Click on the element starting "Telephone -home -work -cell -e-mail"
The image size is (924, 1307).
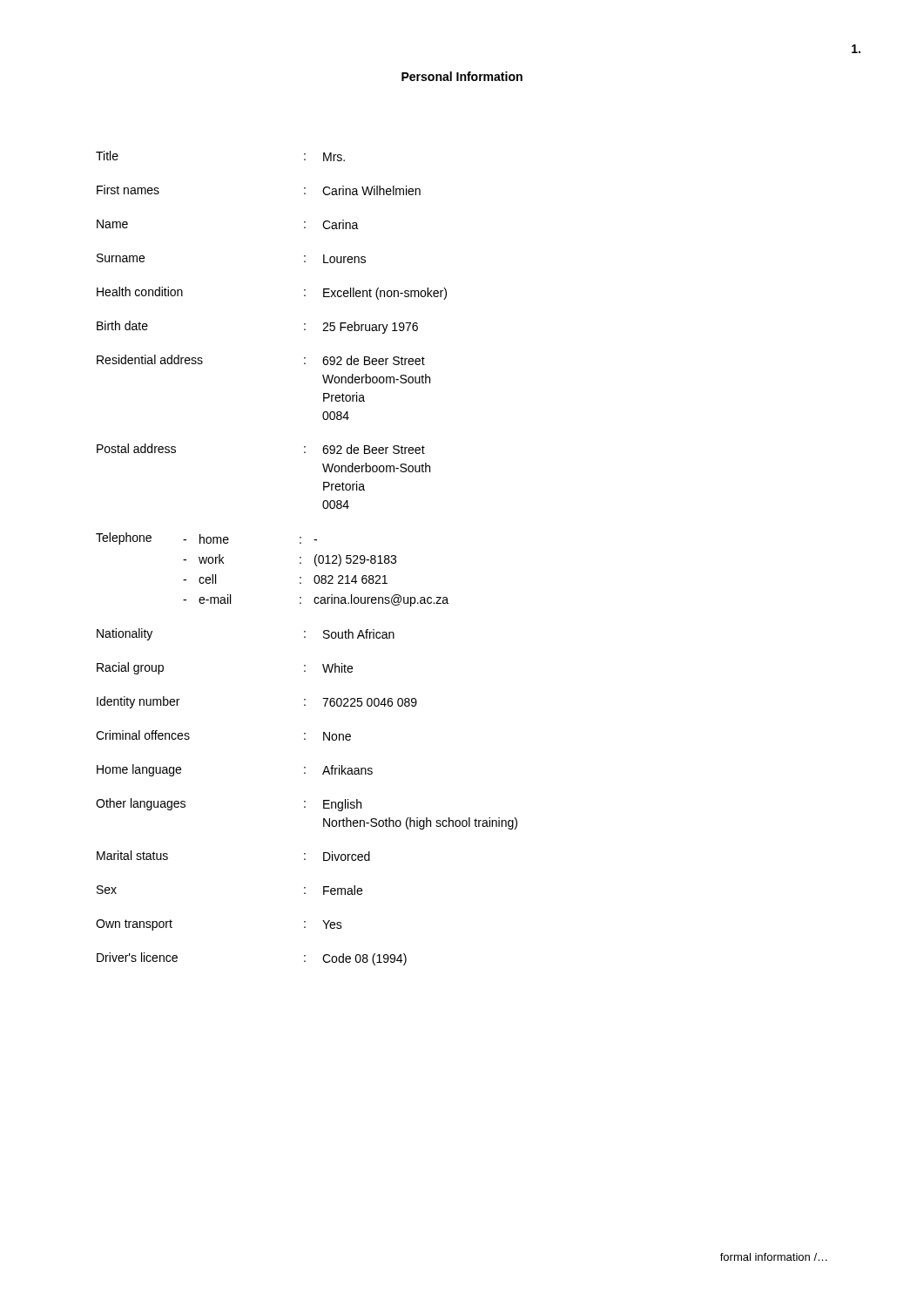click(x=206, y=538)
